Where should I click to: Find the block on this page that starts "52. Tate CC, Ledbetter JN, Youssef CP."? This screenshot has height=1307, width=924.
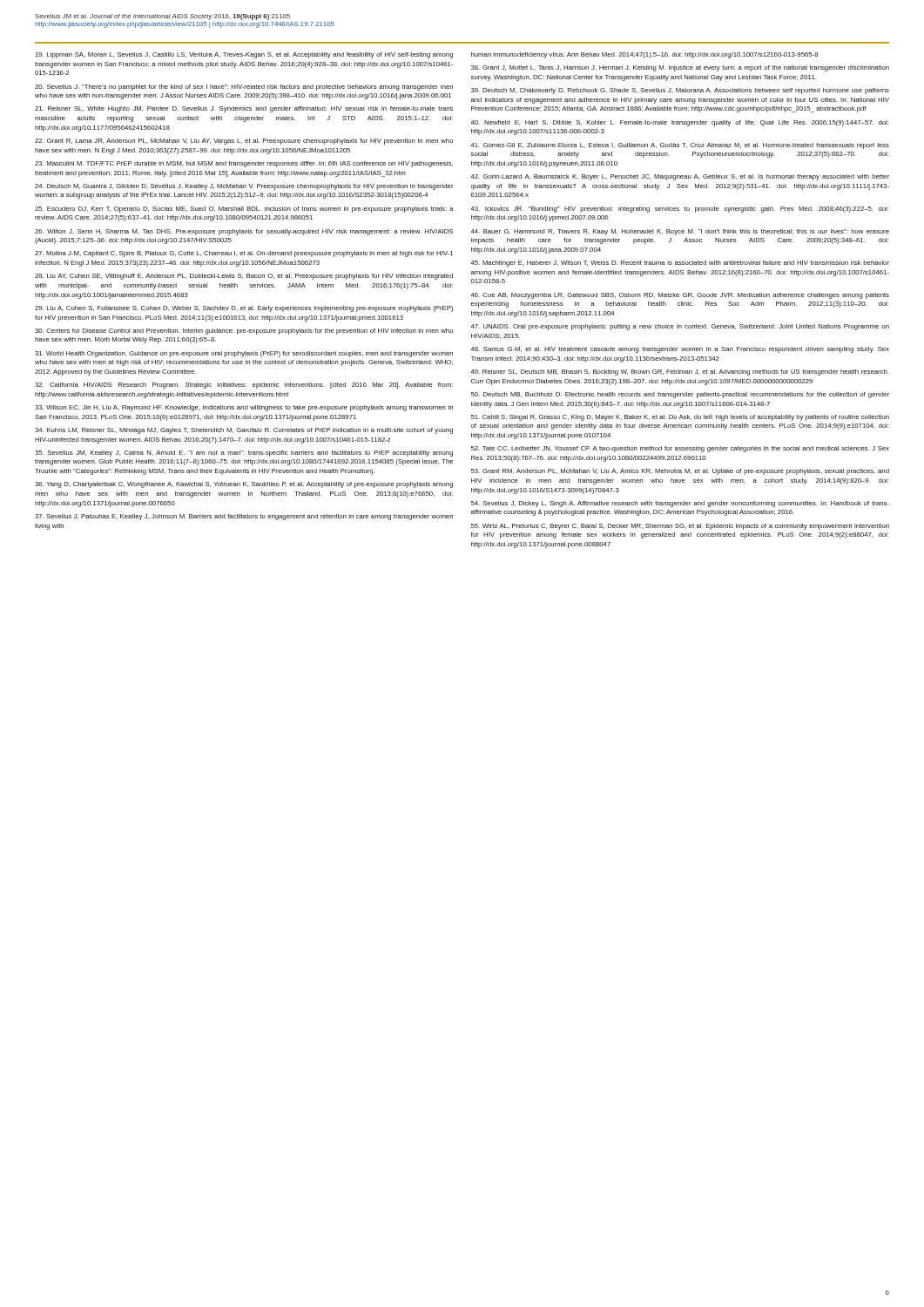[680, 453]
